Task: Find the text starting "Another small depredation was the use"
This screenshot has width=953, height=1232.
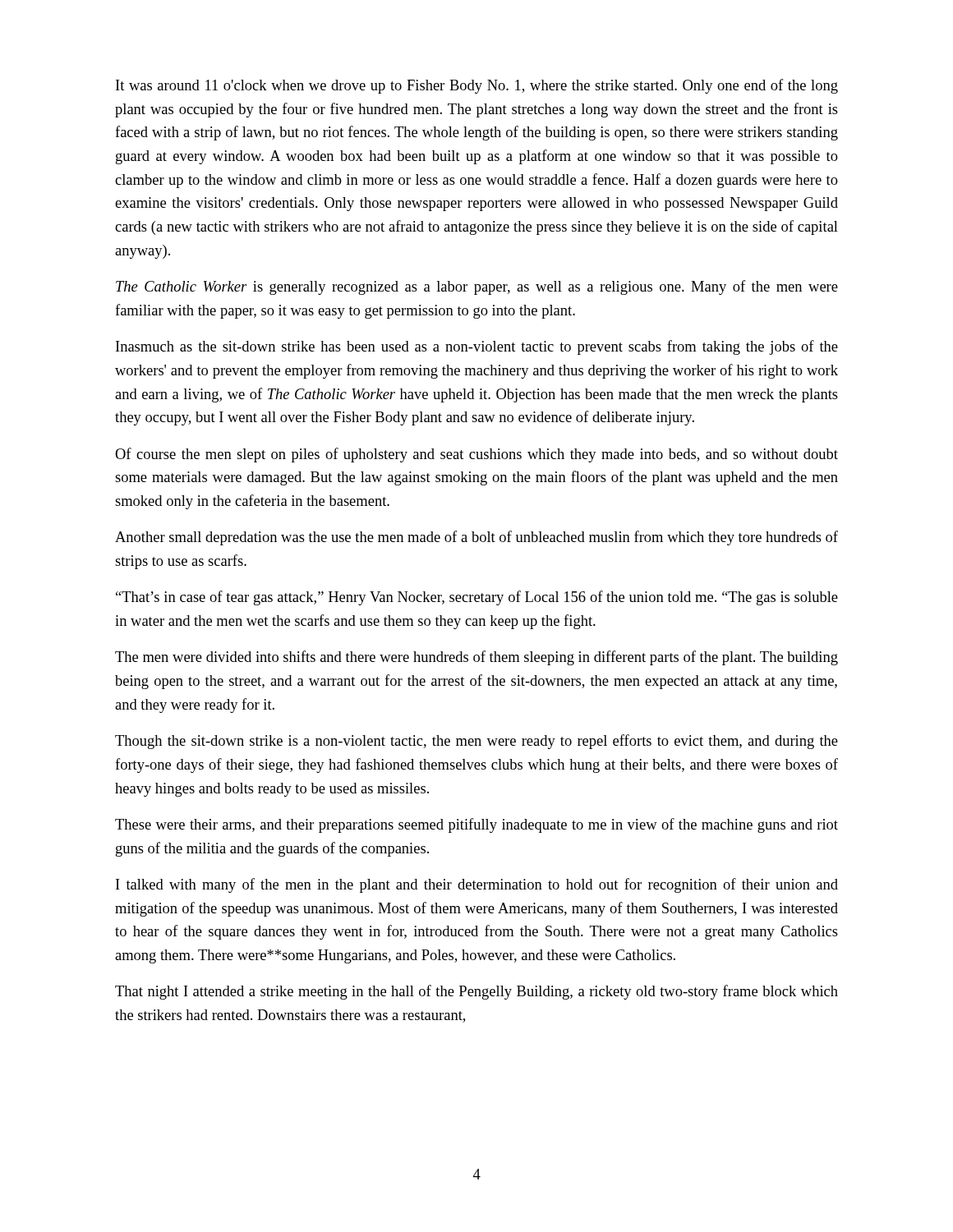Action: pyautogui.click(x=476, y=549)
